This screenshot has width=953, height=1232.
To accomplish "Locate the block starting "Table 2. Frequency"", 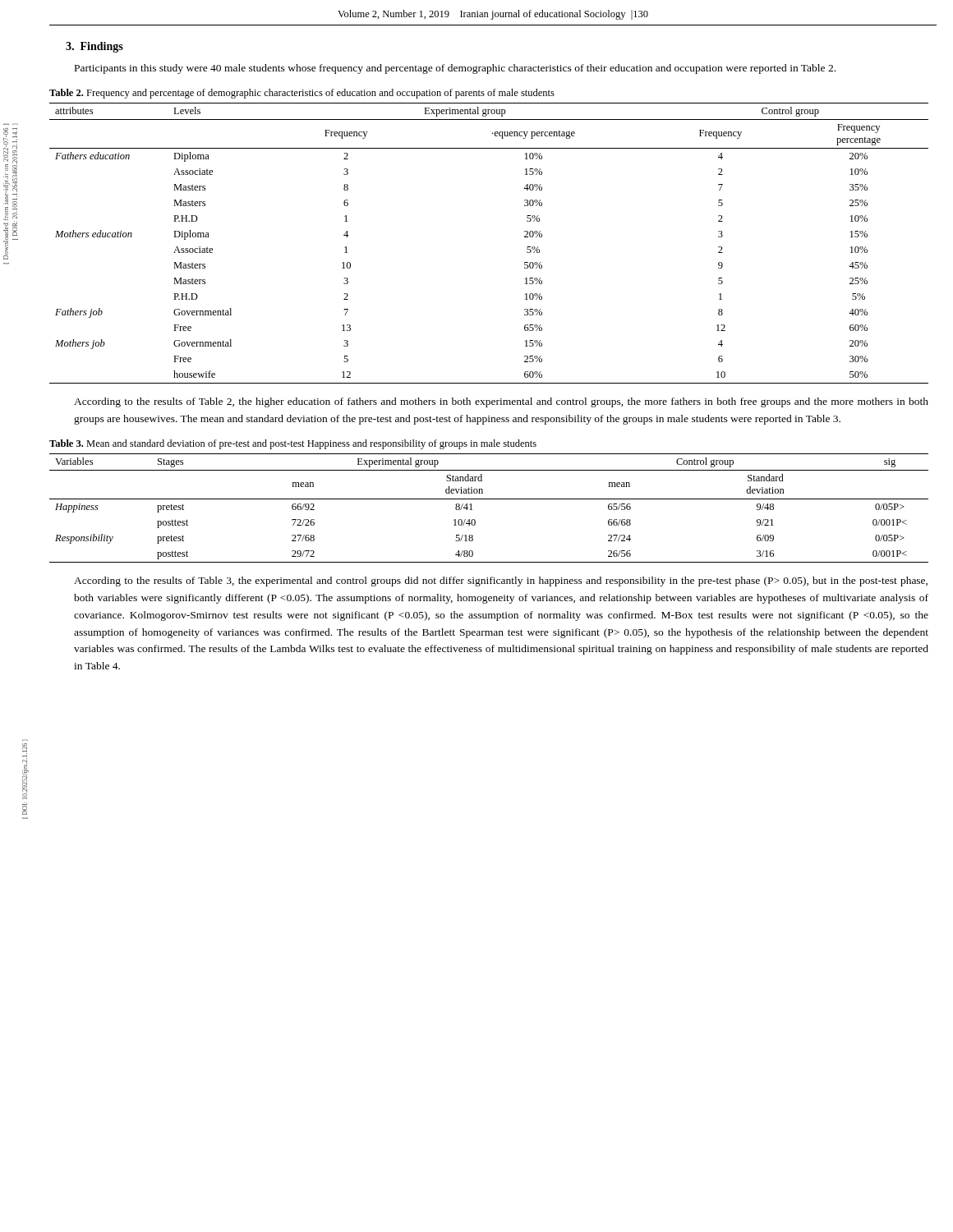I will pos(302,93).
